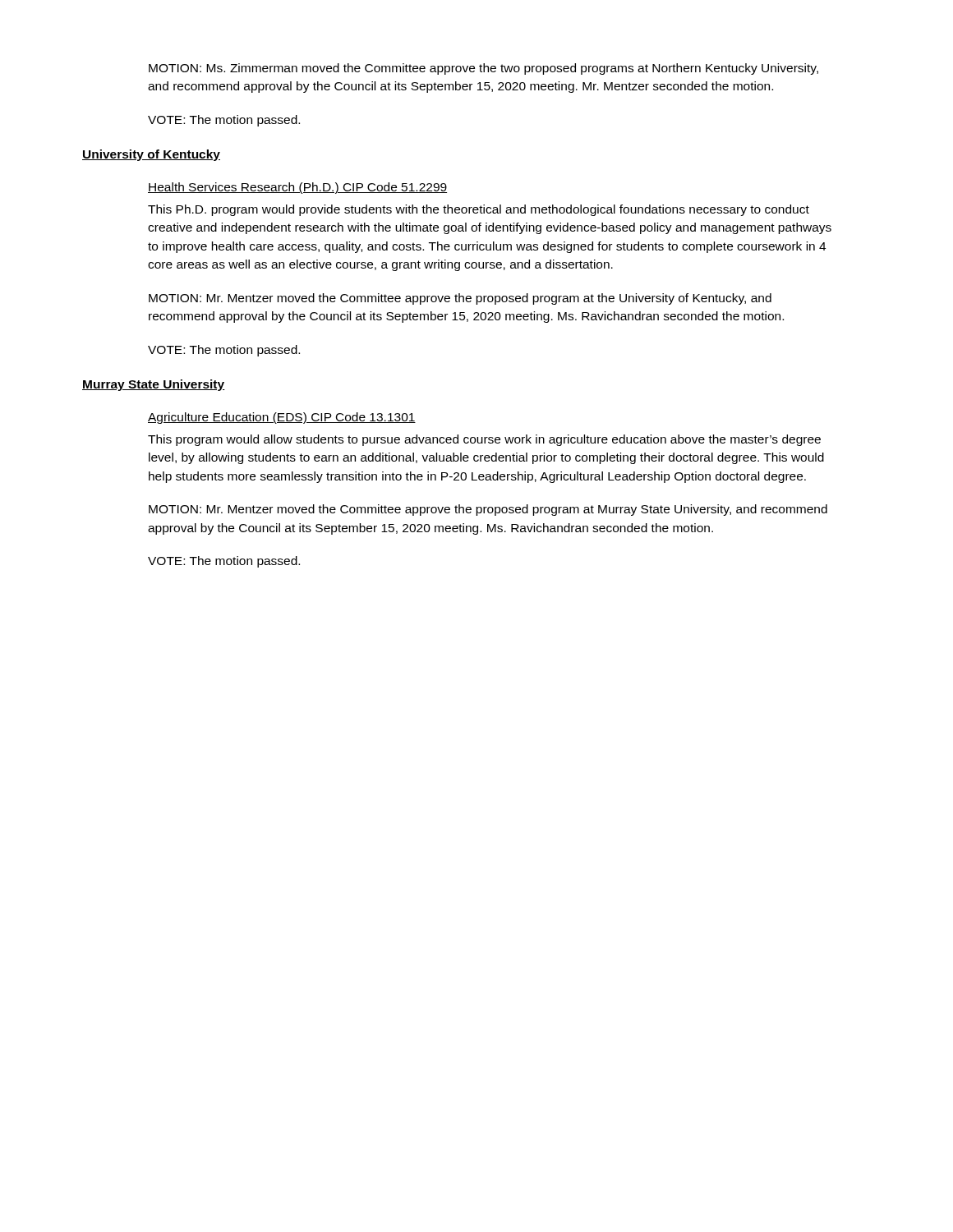Find the text starting "University of Kentucky"
The image size is (953, 1232).
[x=151, y=154]
